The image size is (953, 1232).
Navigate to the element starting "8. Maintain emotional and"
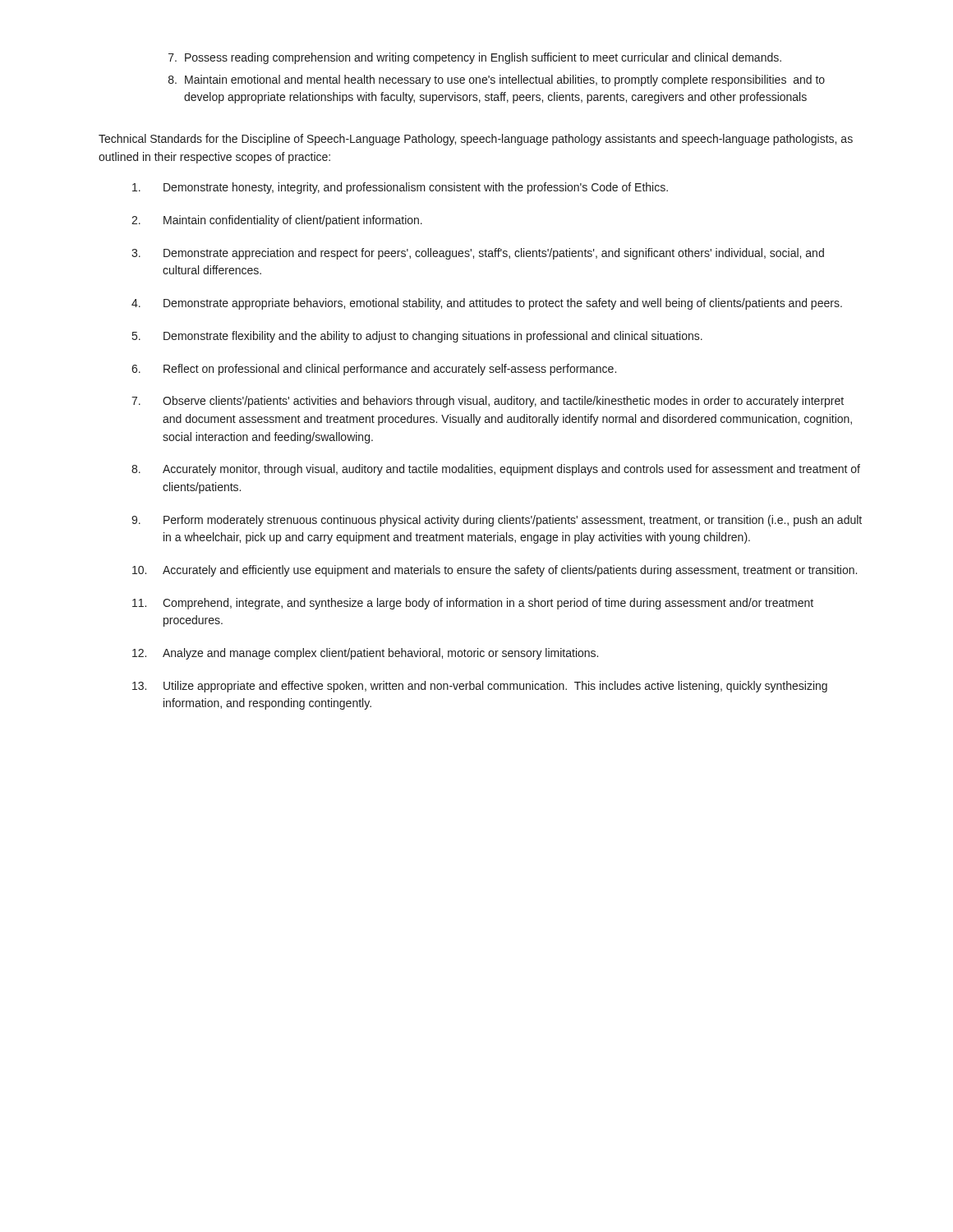(x=505, y=89)
